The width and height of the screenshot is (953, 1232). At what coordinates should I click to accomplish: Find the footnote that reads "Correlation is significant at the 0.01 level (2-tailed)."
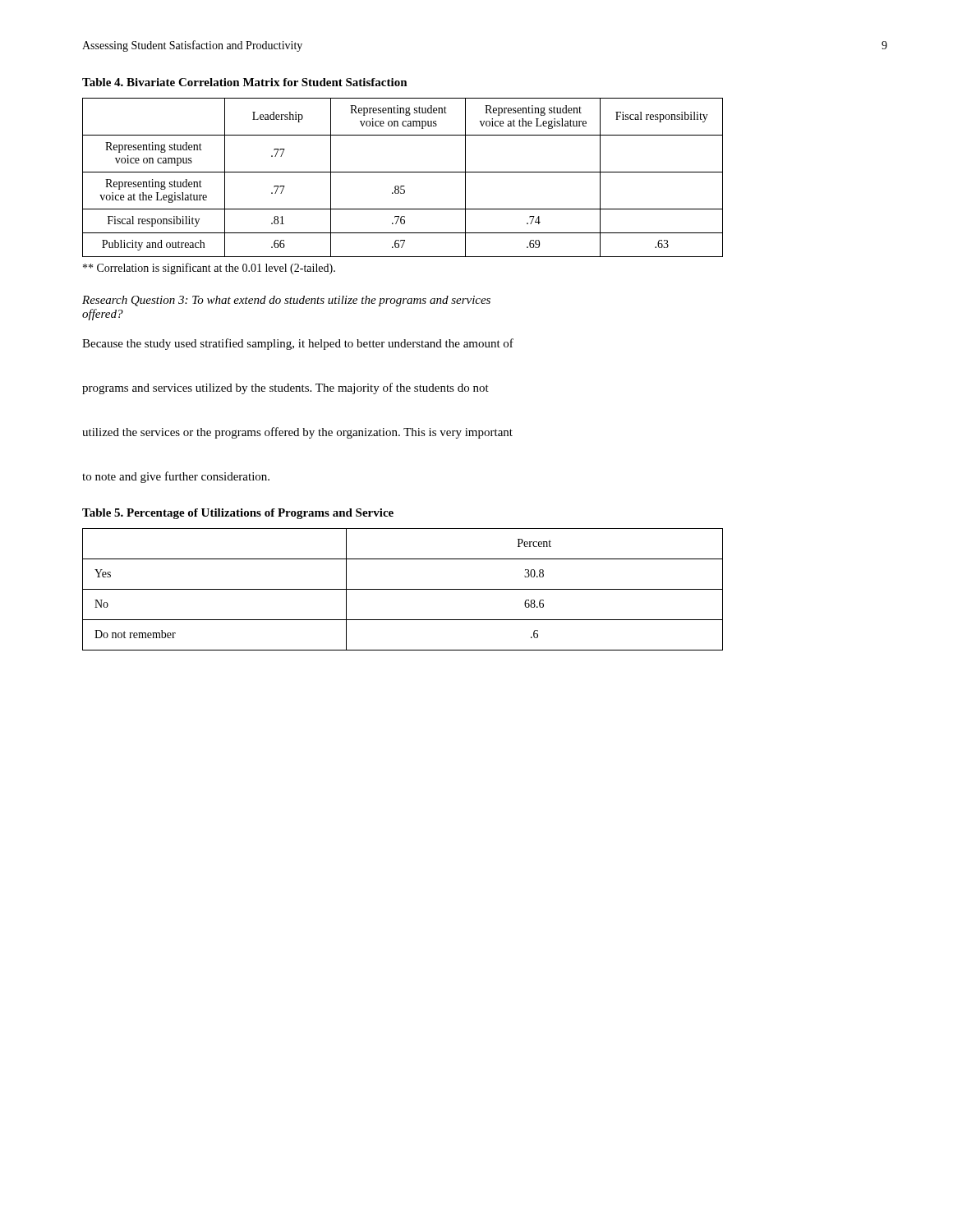(209, 268)
